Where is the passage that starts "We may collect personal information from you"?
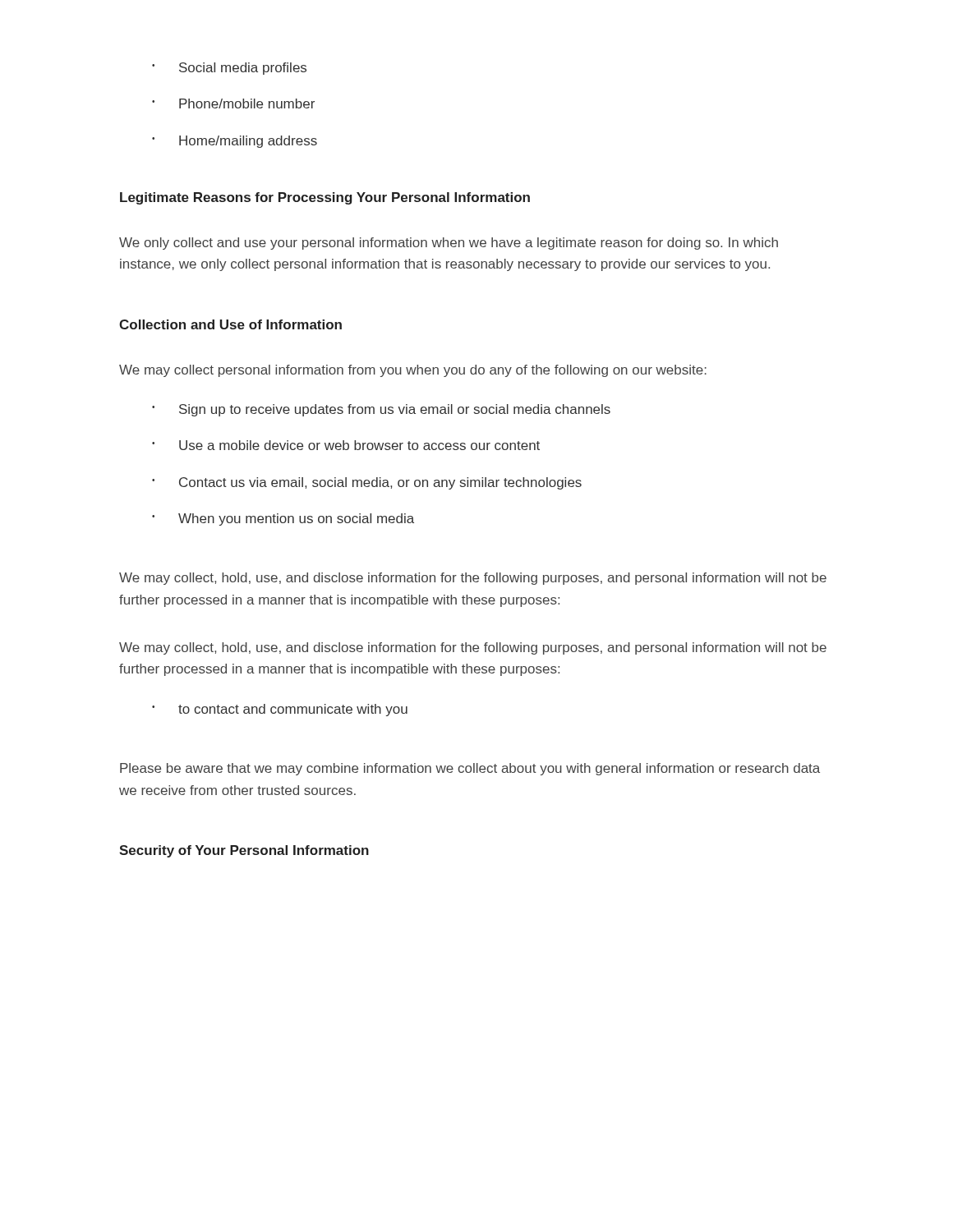 [x=413, y=370]
